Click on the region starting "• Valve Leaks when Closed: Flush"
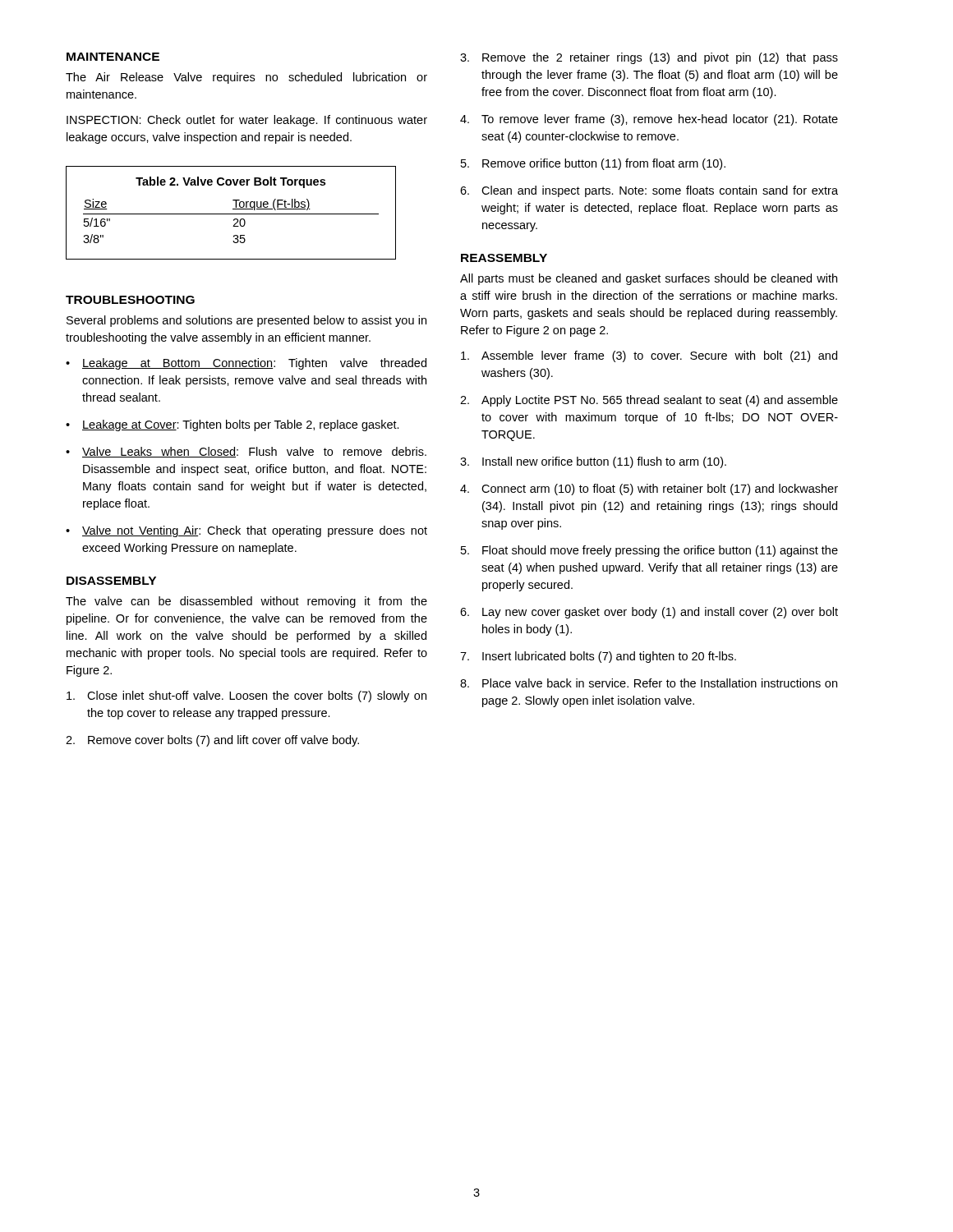Viewport: 953px width, 1232px height. [x=246, y=478]
